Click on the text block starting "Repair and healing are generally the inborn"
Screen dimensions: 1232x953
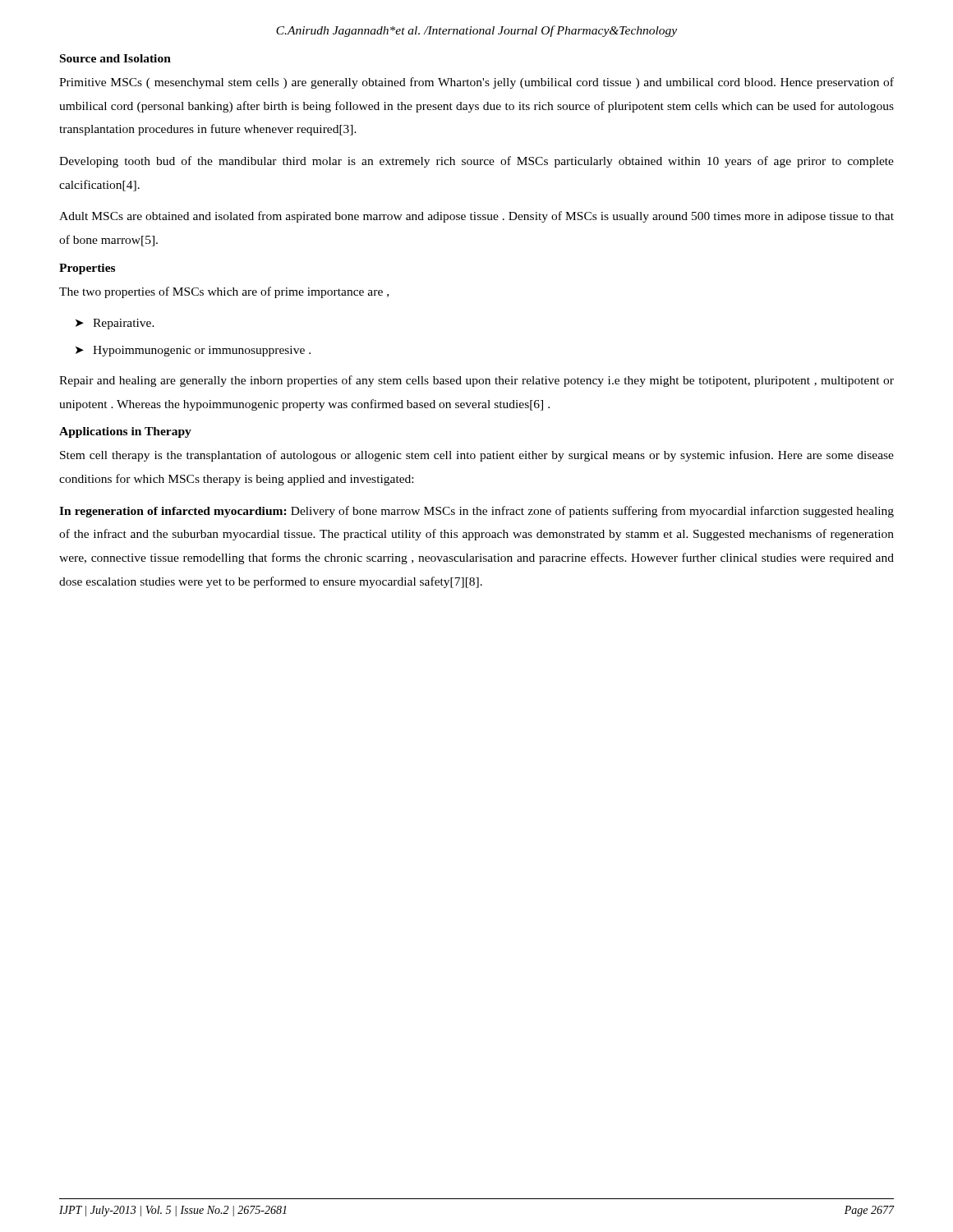476,392
